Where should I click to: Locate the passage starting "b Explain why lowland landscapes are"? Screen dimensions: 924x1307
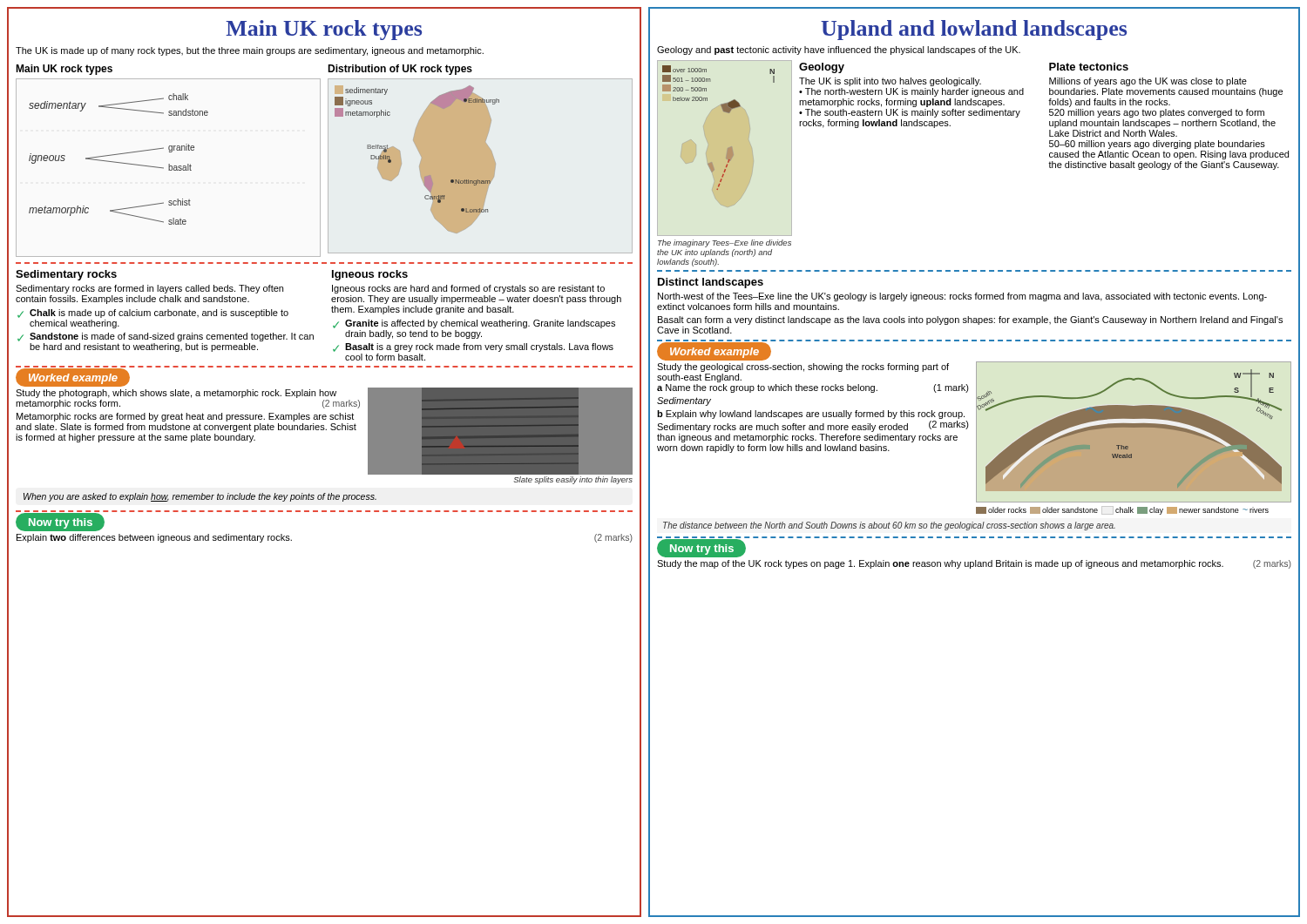[813, 414]
